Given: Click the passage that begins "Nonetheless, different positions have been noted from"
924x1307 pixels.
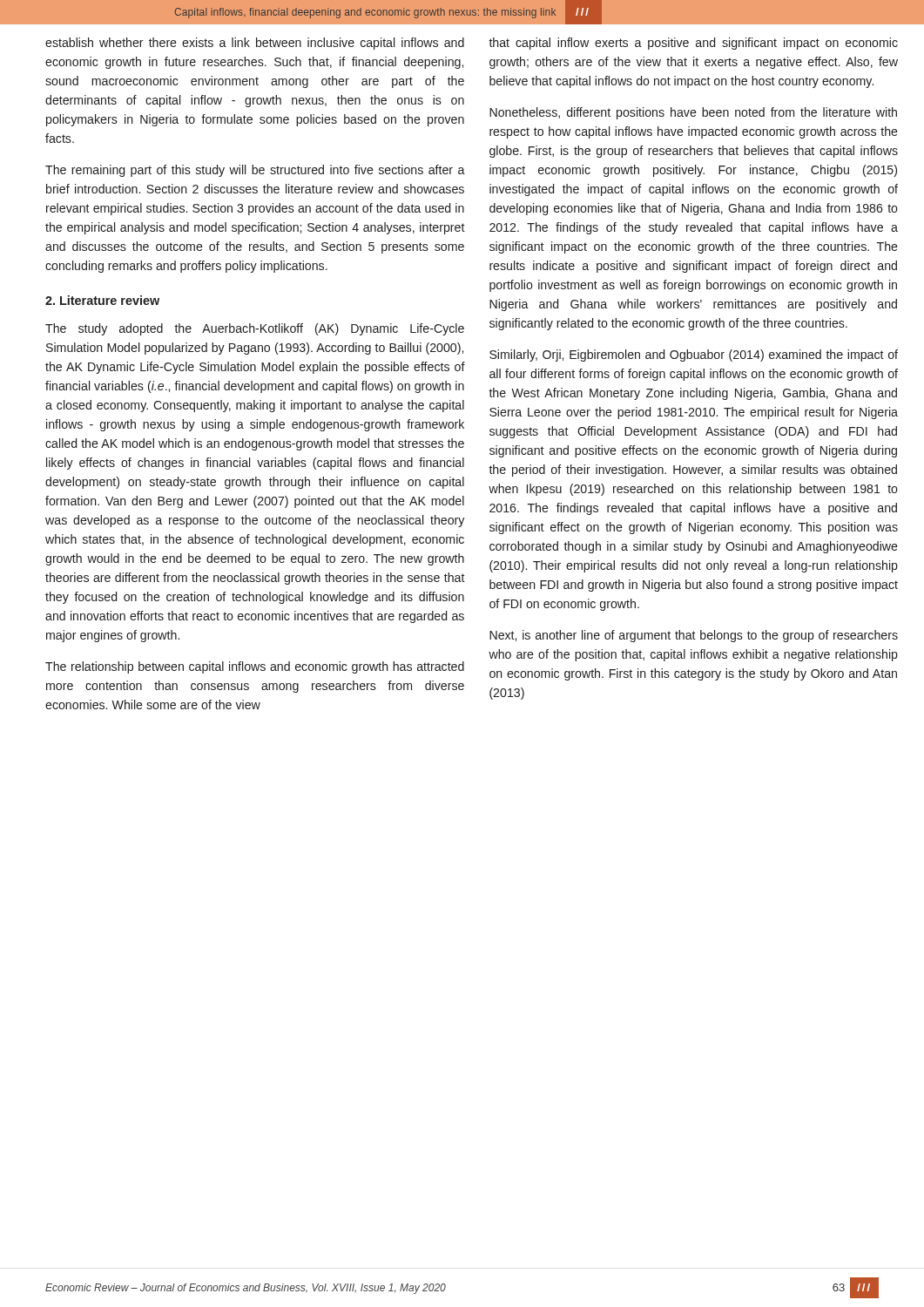Looking at the screenshot, I should 693,218.
